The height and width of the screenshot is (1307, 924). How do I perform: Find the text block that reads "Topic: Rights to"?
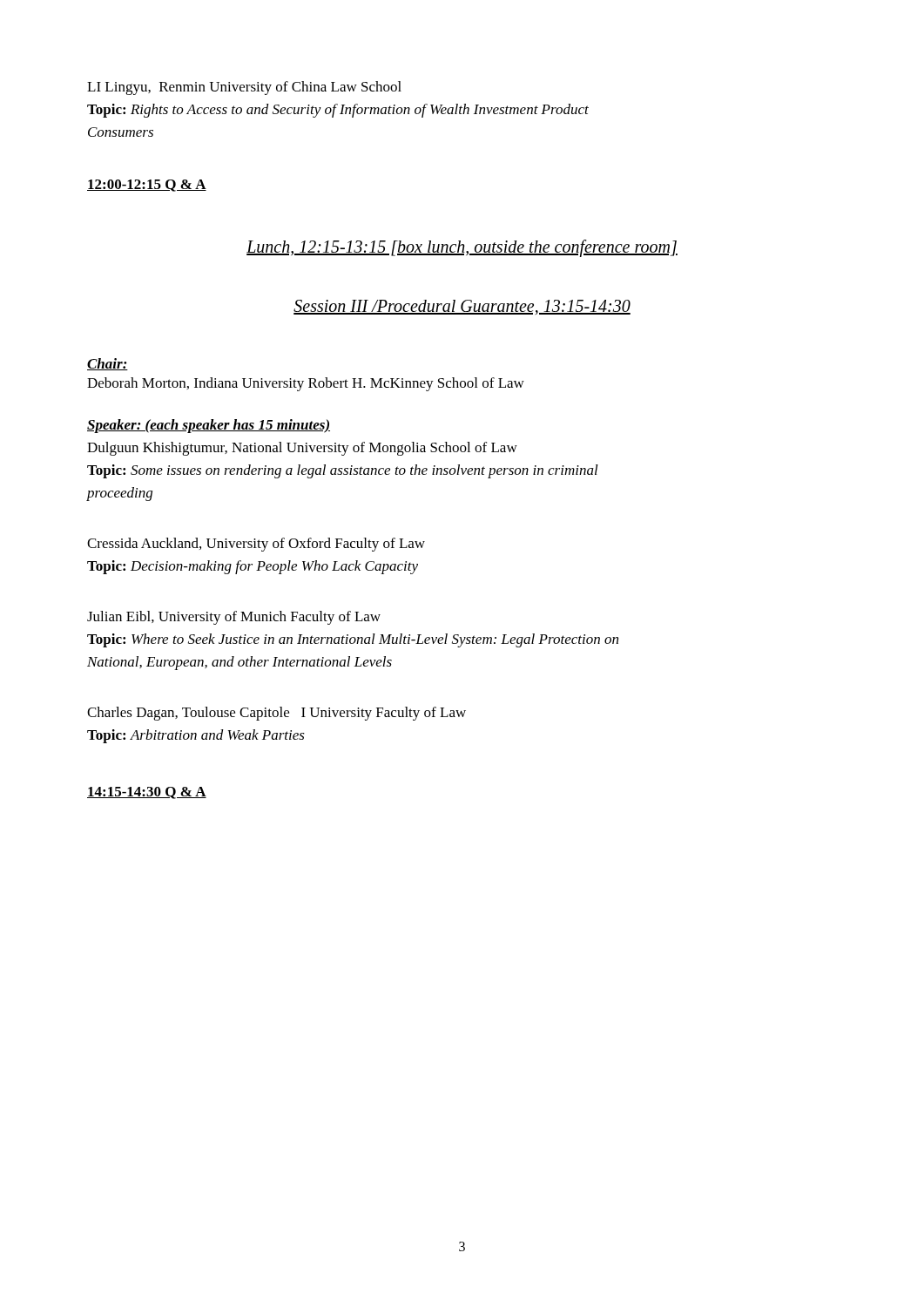pyautogui.click(x=338, y=109)
